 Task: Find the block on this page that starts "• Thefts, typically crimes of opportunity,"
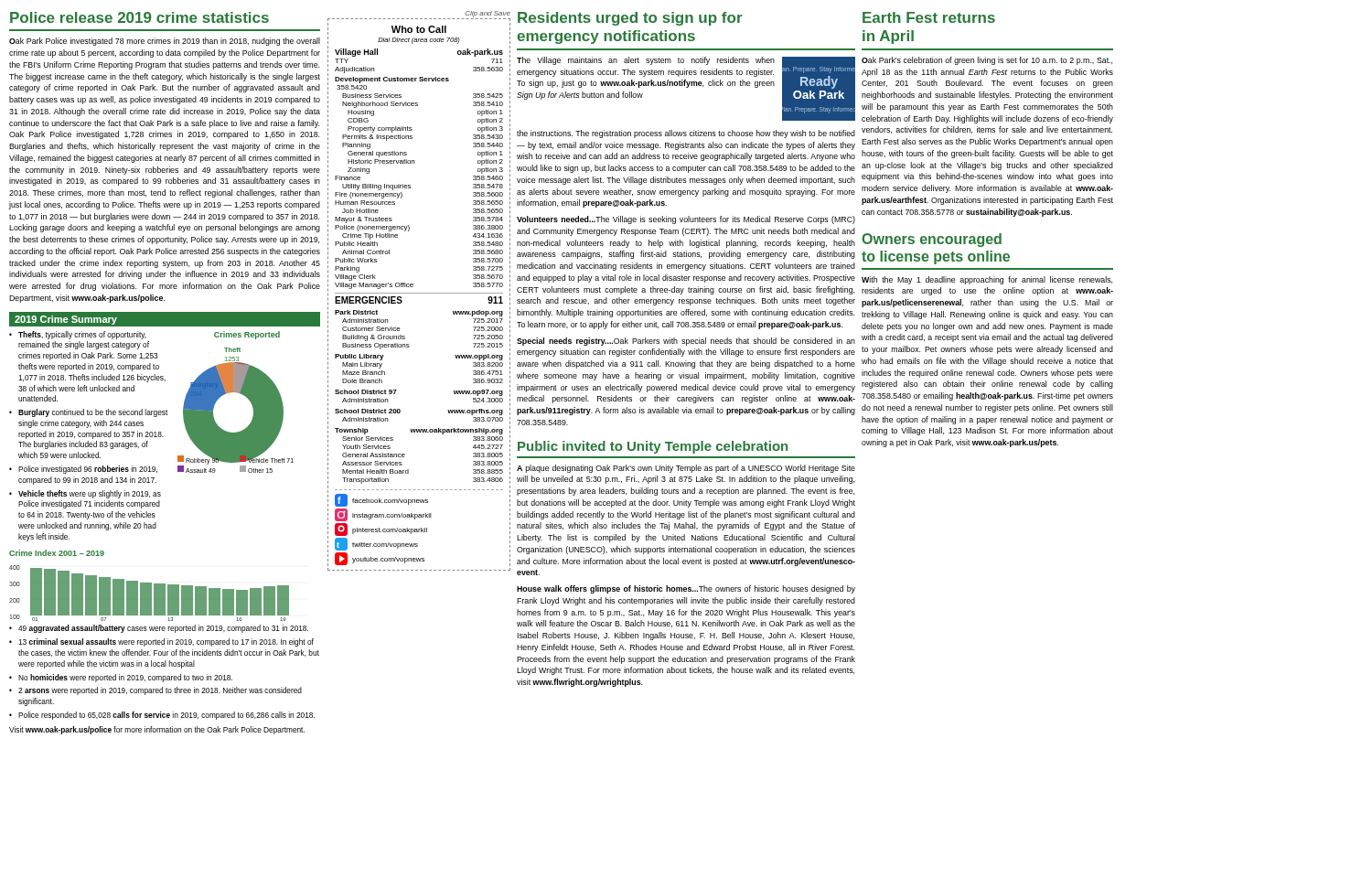[88, 367]
